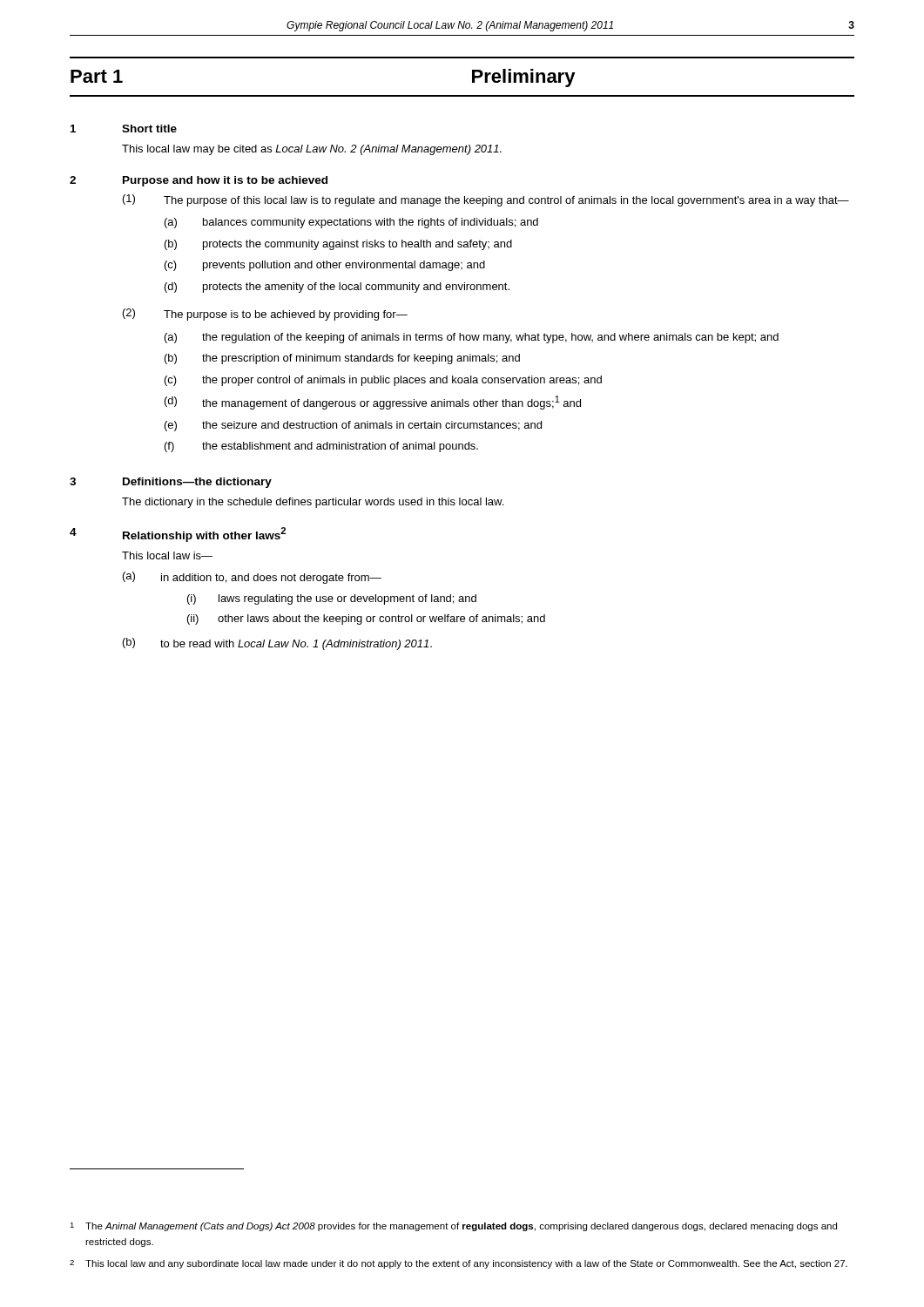This screenshot has height=1307, width=924.
Task: Find the list item with the text "(b) the prescription of minimum standards for"
Action: [x=509, y=358]
